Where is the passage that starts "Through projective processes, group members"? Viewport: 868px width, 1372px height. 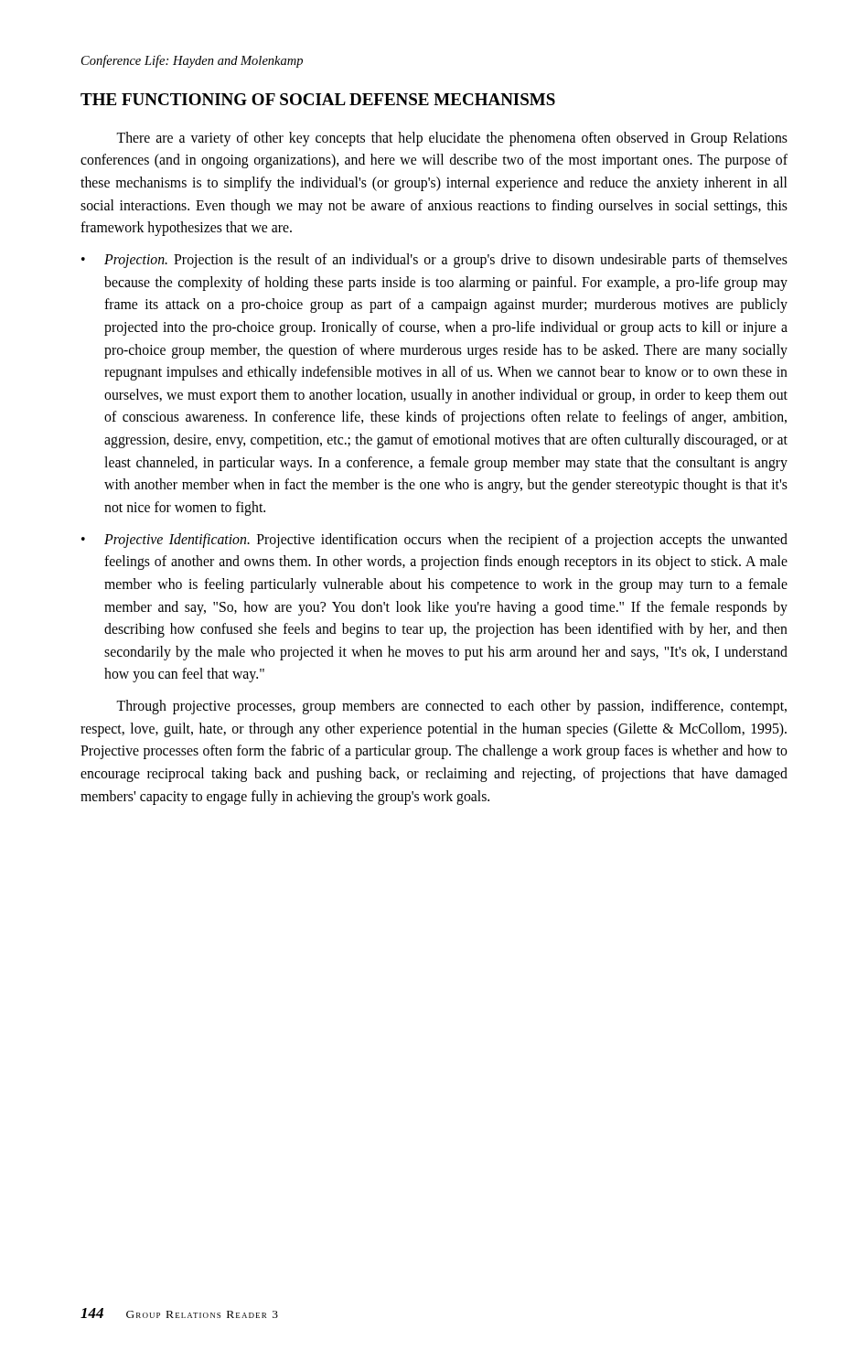pos(434,751)
